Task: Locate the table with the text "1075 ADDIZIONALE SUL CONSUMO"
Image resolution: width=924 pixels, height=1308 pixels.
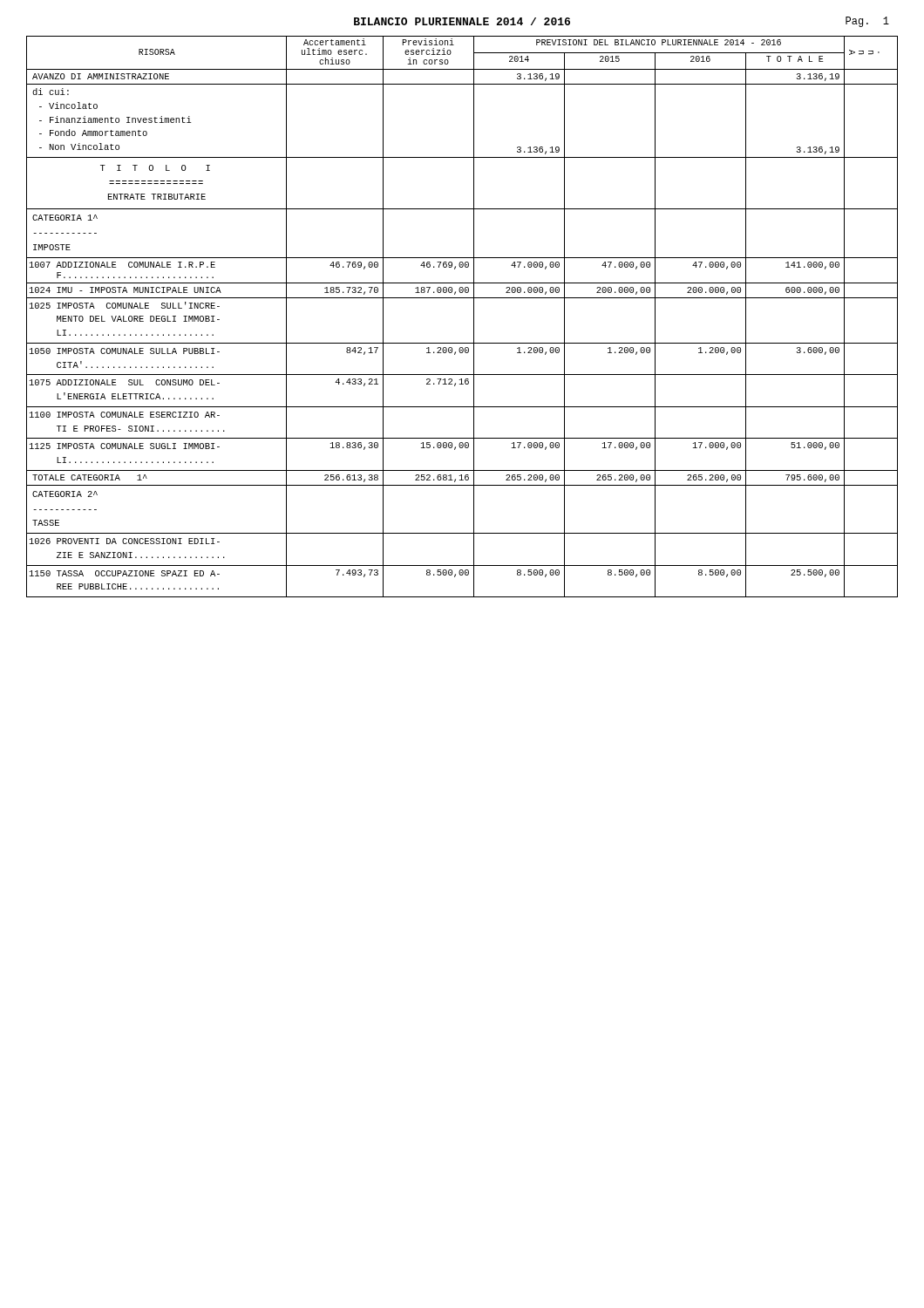Action: (462, 317)
